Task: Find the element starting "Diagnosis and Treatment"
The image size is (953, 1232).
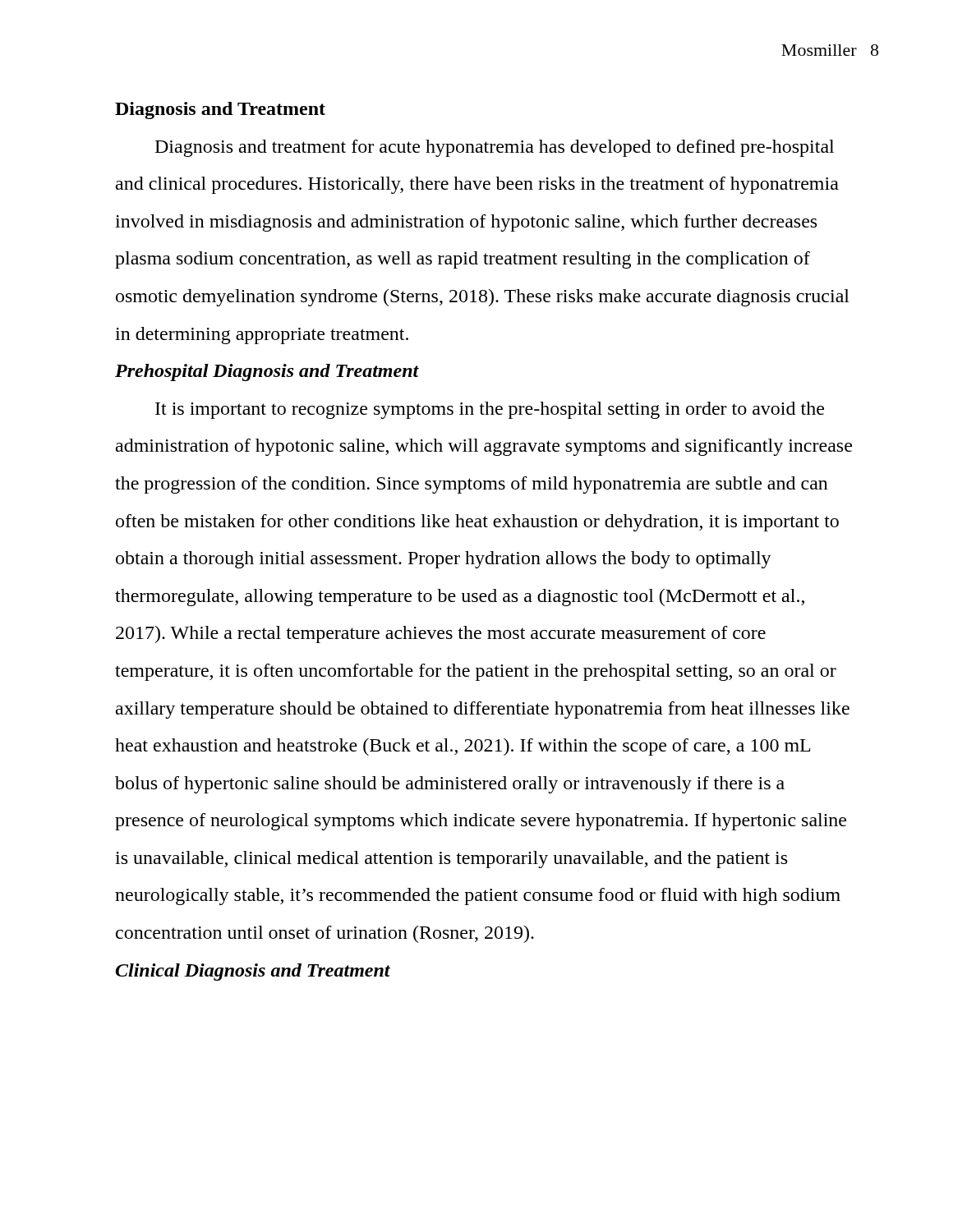Action: pyautogui.click(x=220, y=110)
